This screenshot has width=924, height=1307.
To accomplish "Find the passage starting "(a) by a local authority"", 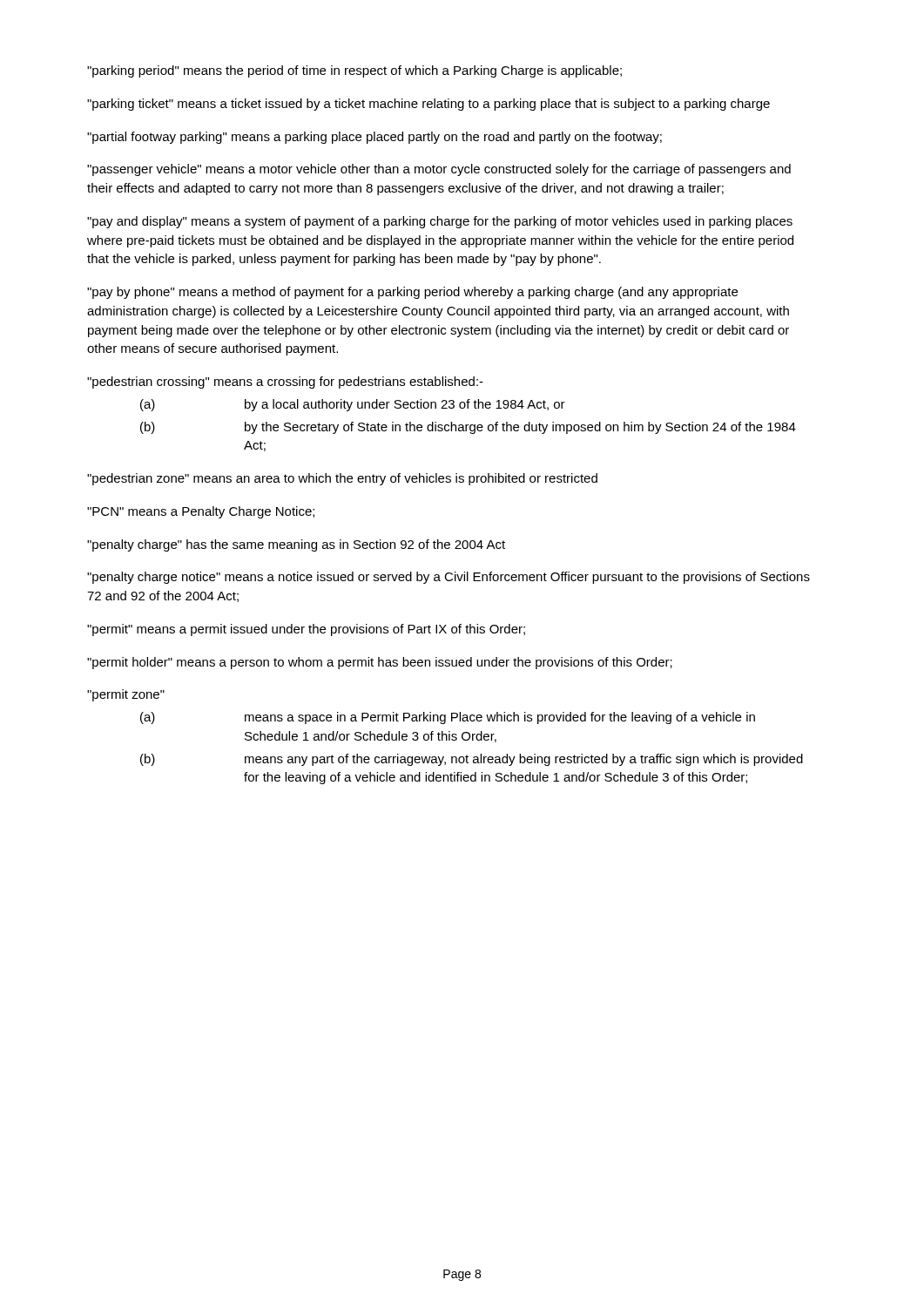I will pyautogui.click(x=449, y=404).
